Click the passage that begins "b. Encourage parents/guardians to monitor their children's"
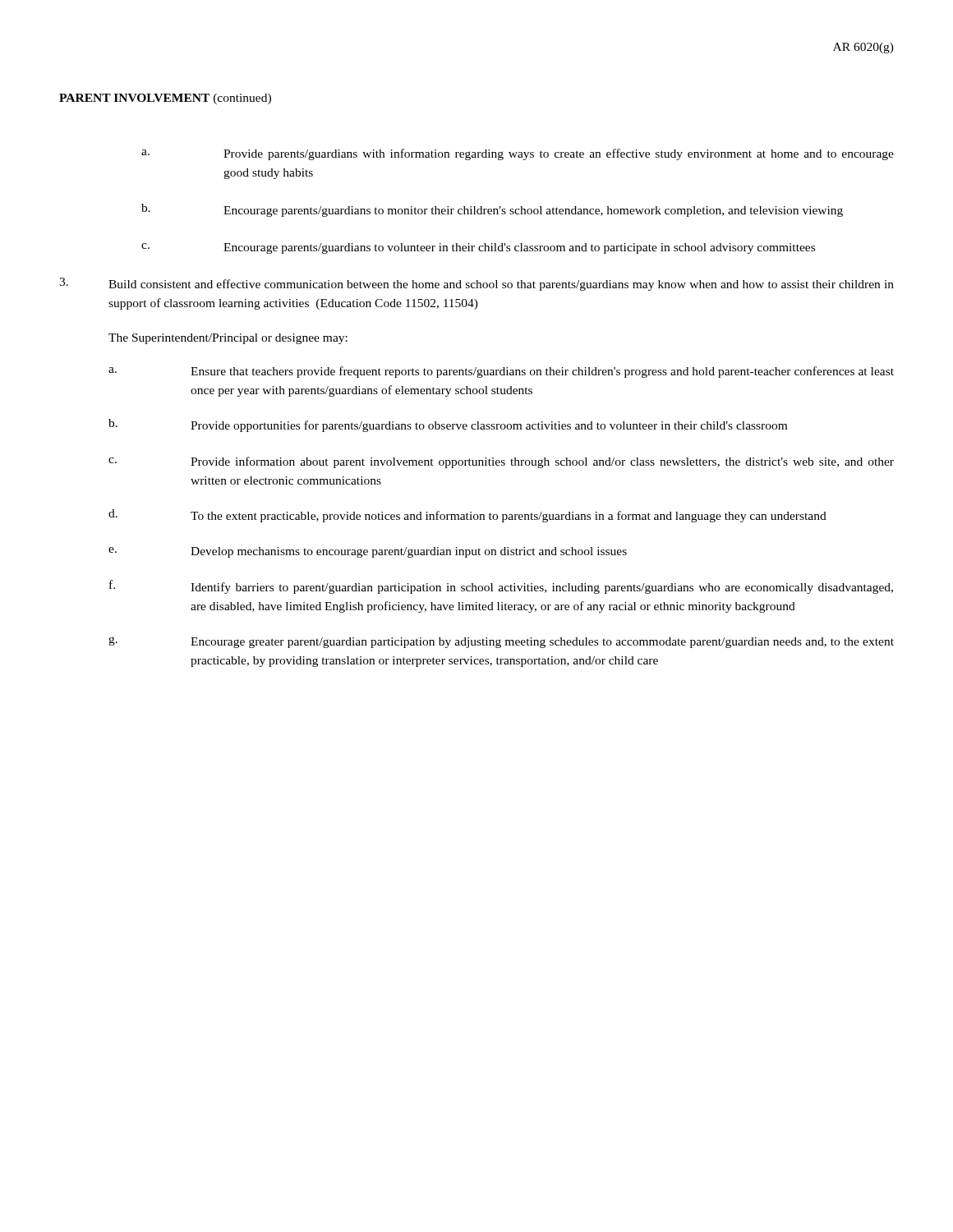This screenshot has width=953, height=1232. coord(476,210)
